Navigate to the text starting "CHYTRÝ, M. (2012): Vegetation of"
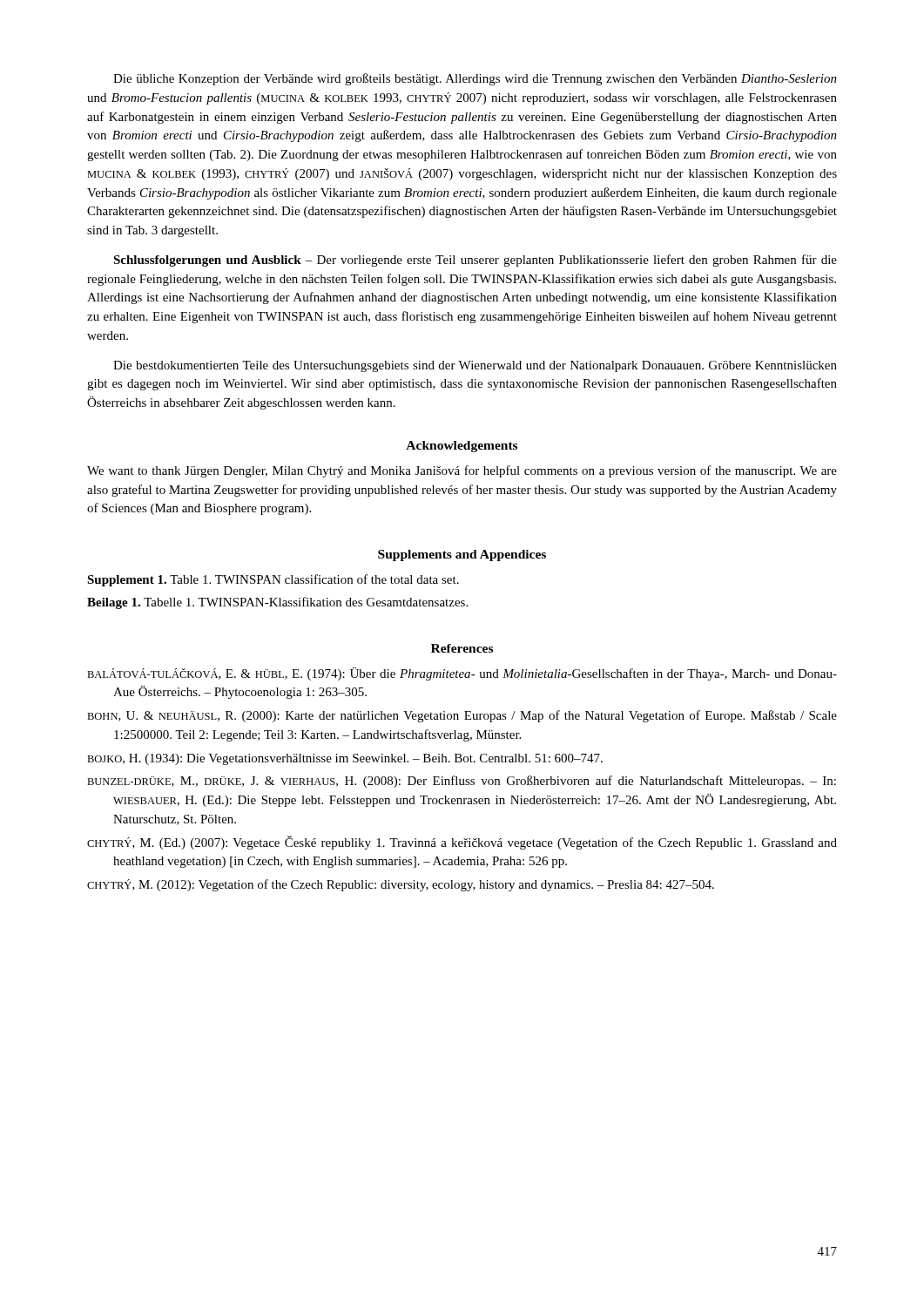 coord(401,884)
